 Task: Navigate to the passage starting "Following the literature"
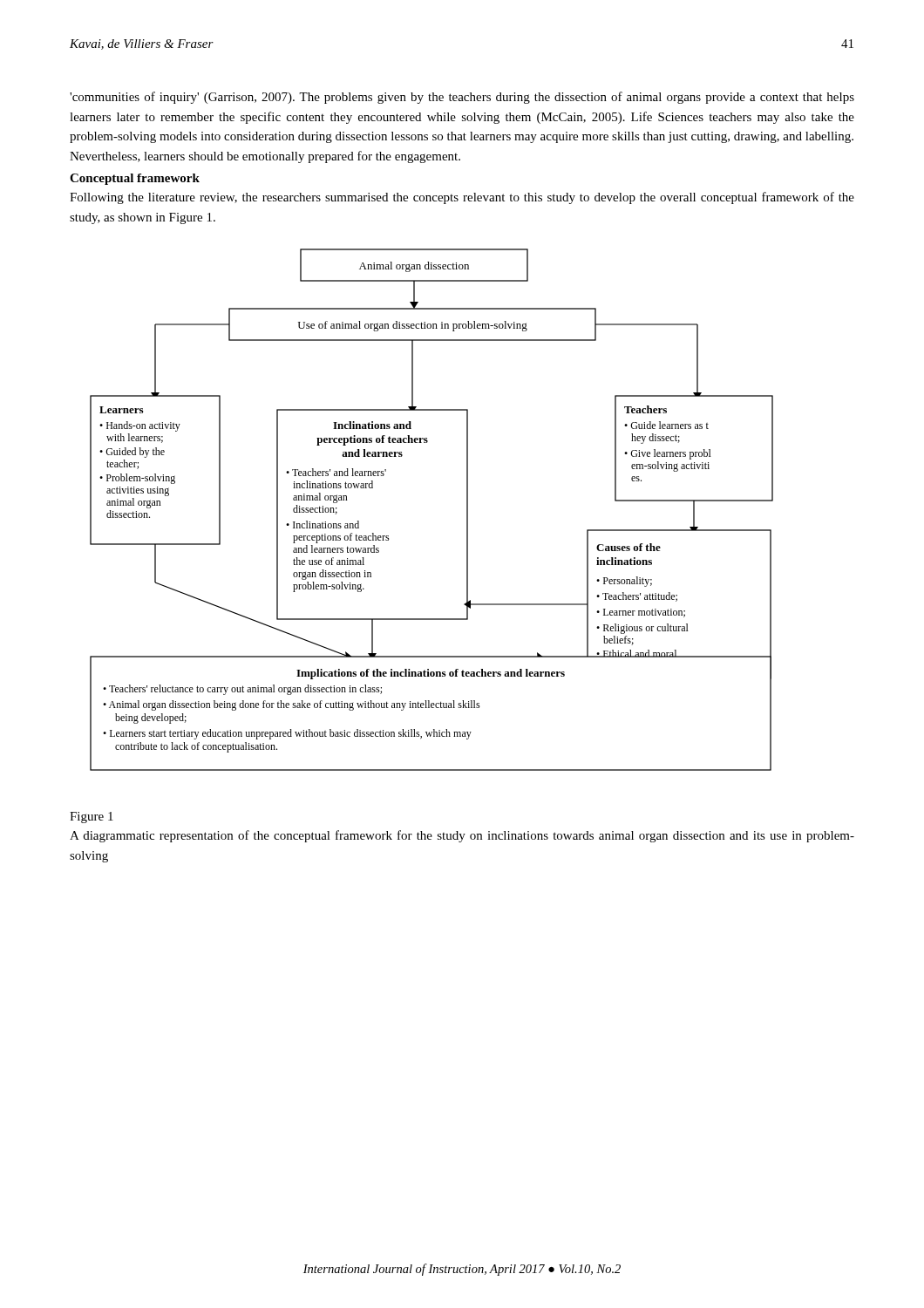[462, 207]
